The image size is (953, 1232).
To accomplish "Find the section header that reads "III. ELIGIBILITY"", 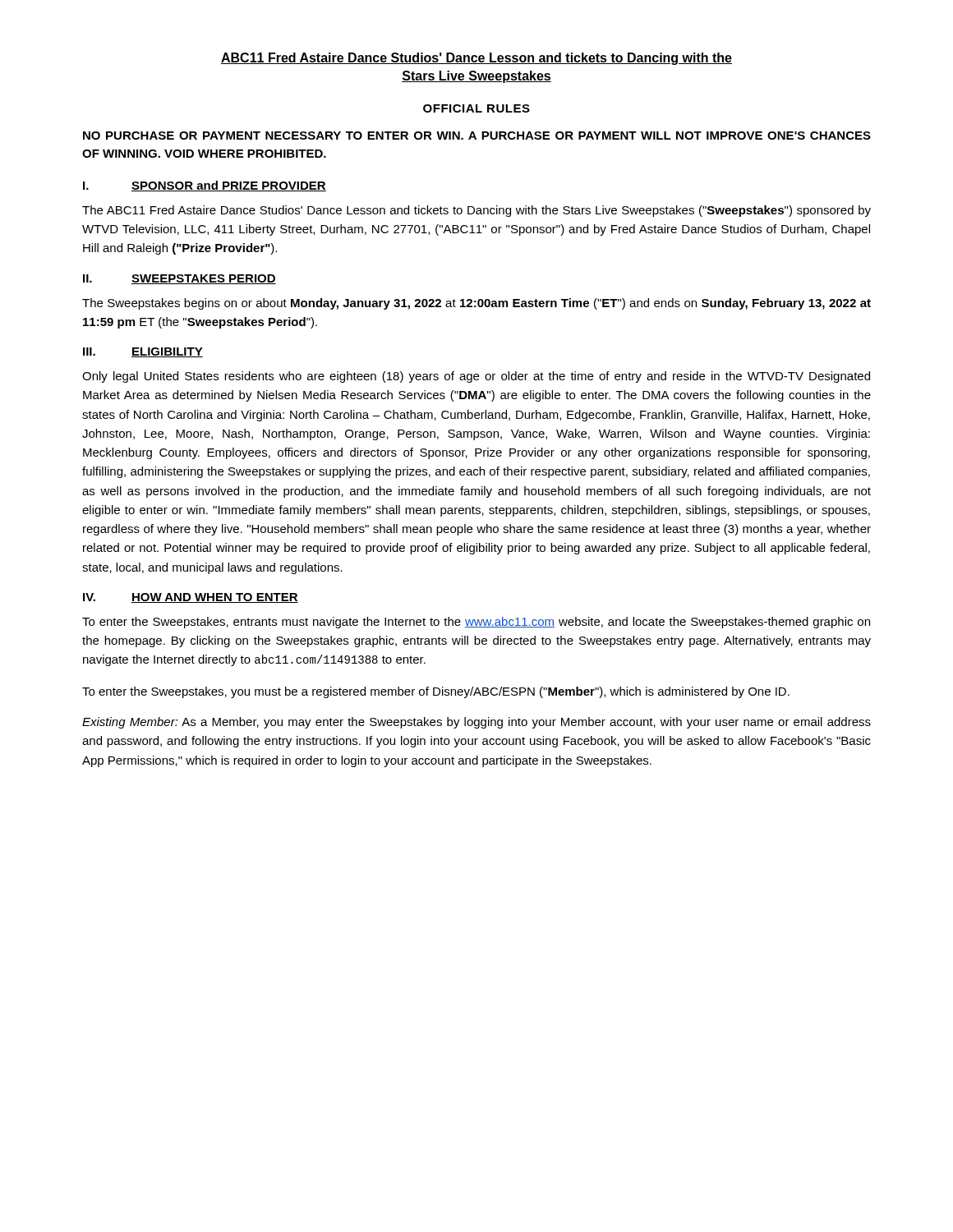I will [x=142, y=351].
